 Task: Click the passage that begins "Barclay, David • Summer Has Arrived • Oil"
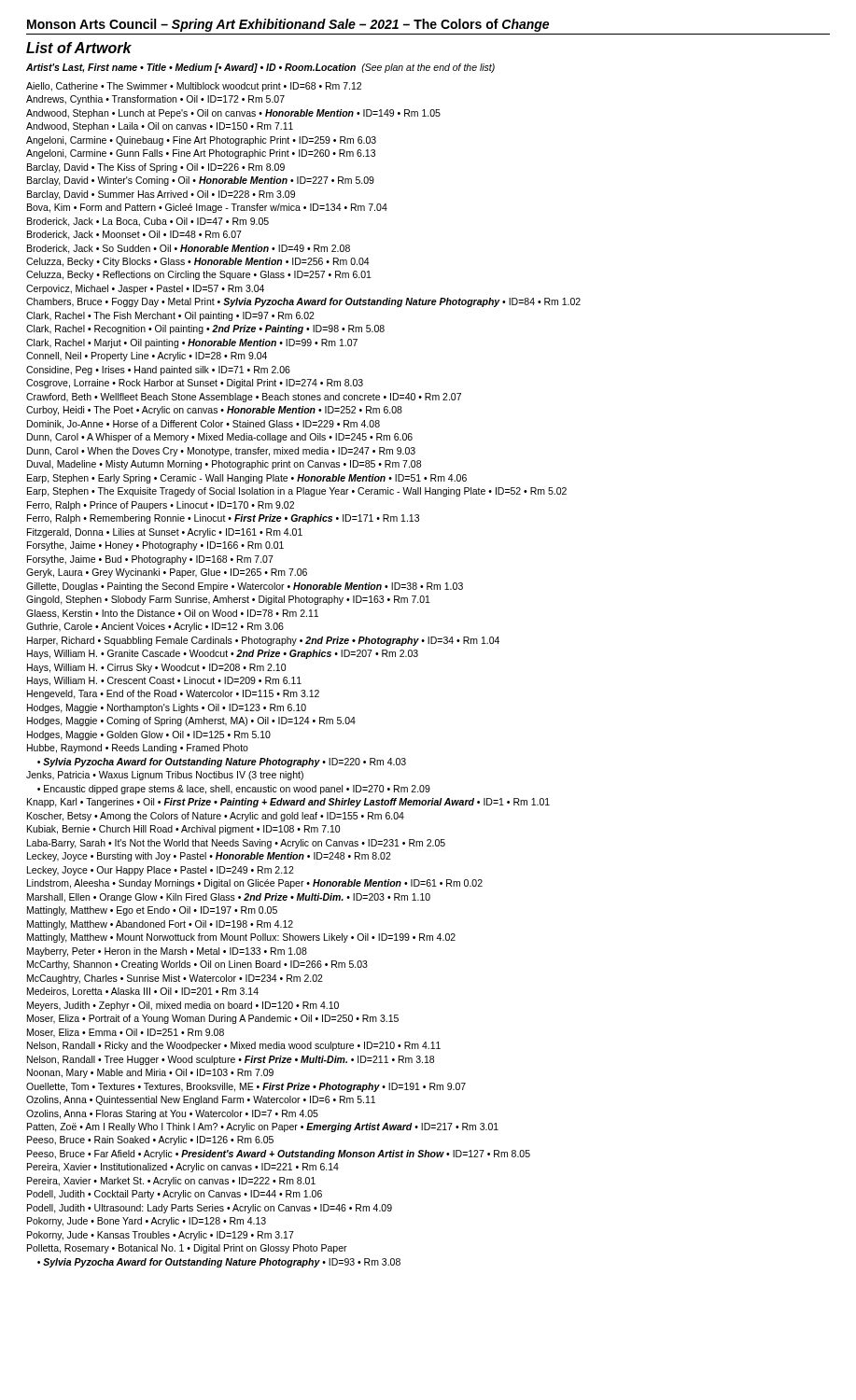161,195
